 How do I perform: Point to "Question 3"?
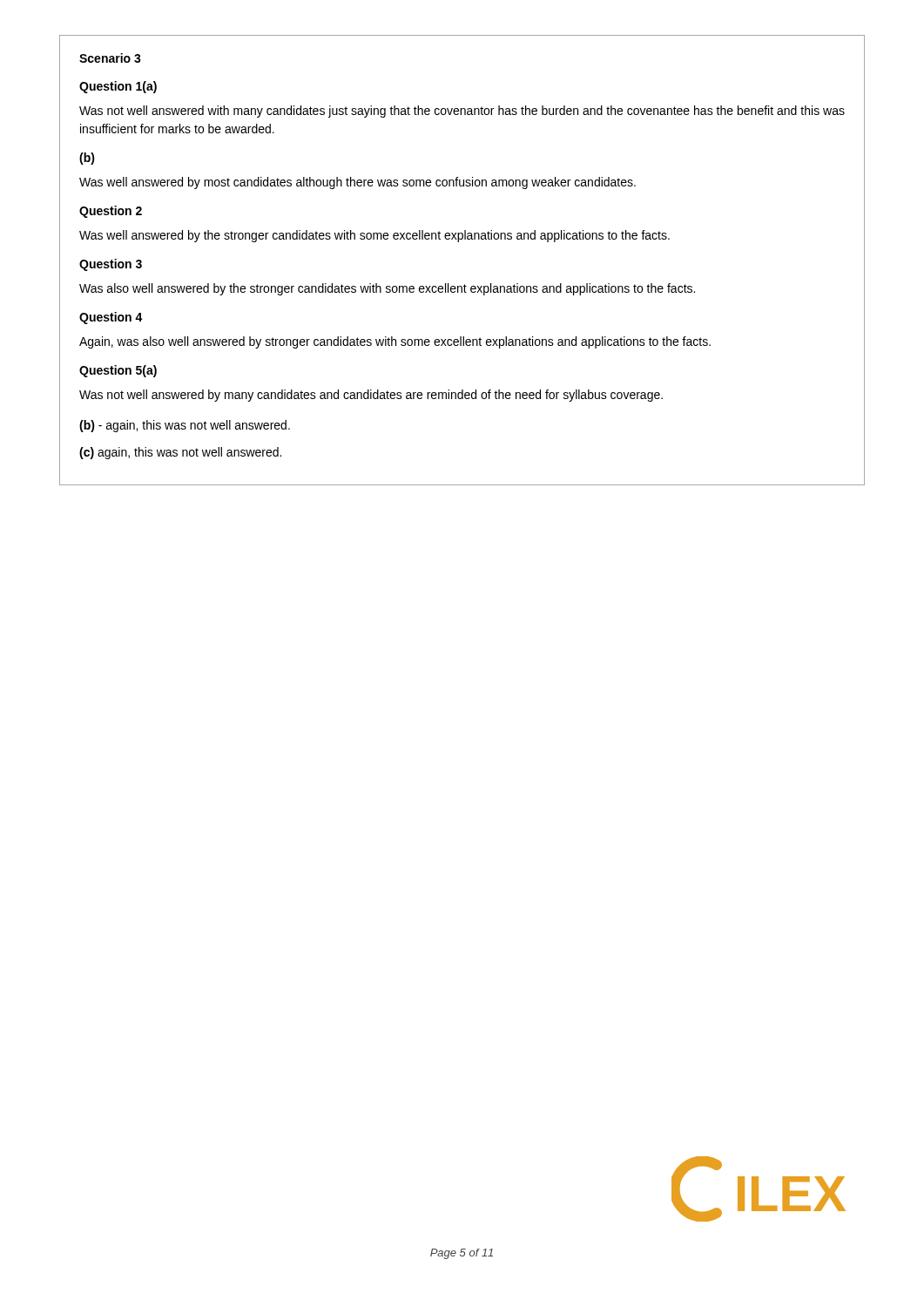[x=111, y=264]
